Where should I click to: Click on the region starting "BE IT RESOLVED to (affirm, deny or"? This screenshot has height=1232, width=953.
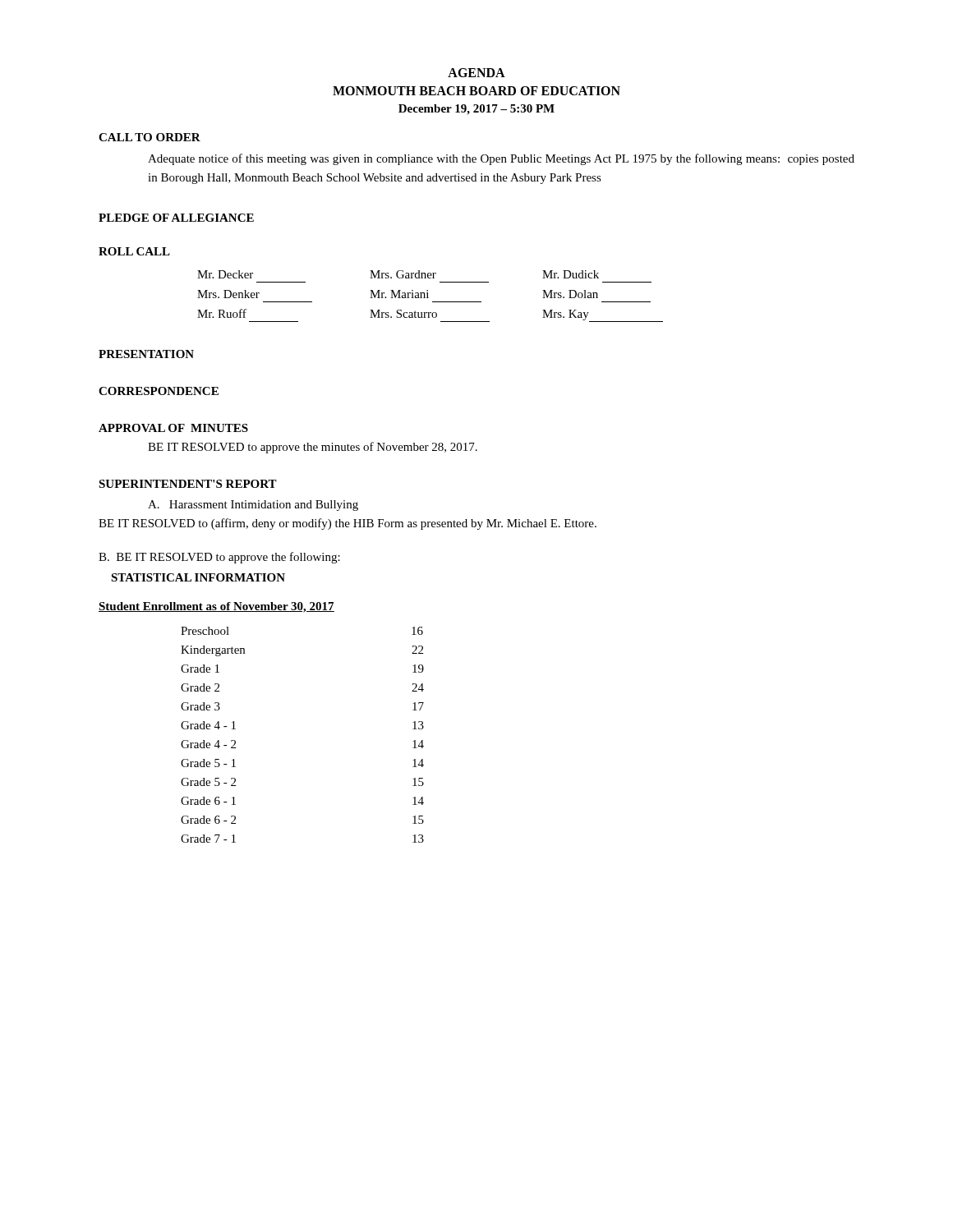pyautogui.click(x=348, y=523)
